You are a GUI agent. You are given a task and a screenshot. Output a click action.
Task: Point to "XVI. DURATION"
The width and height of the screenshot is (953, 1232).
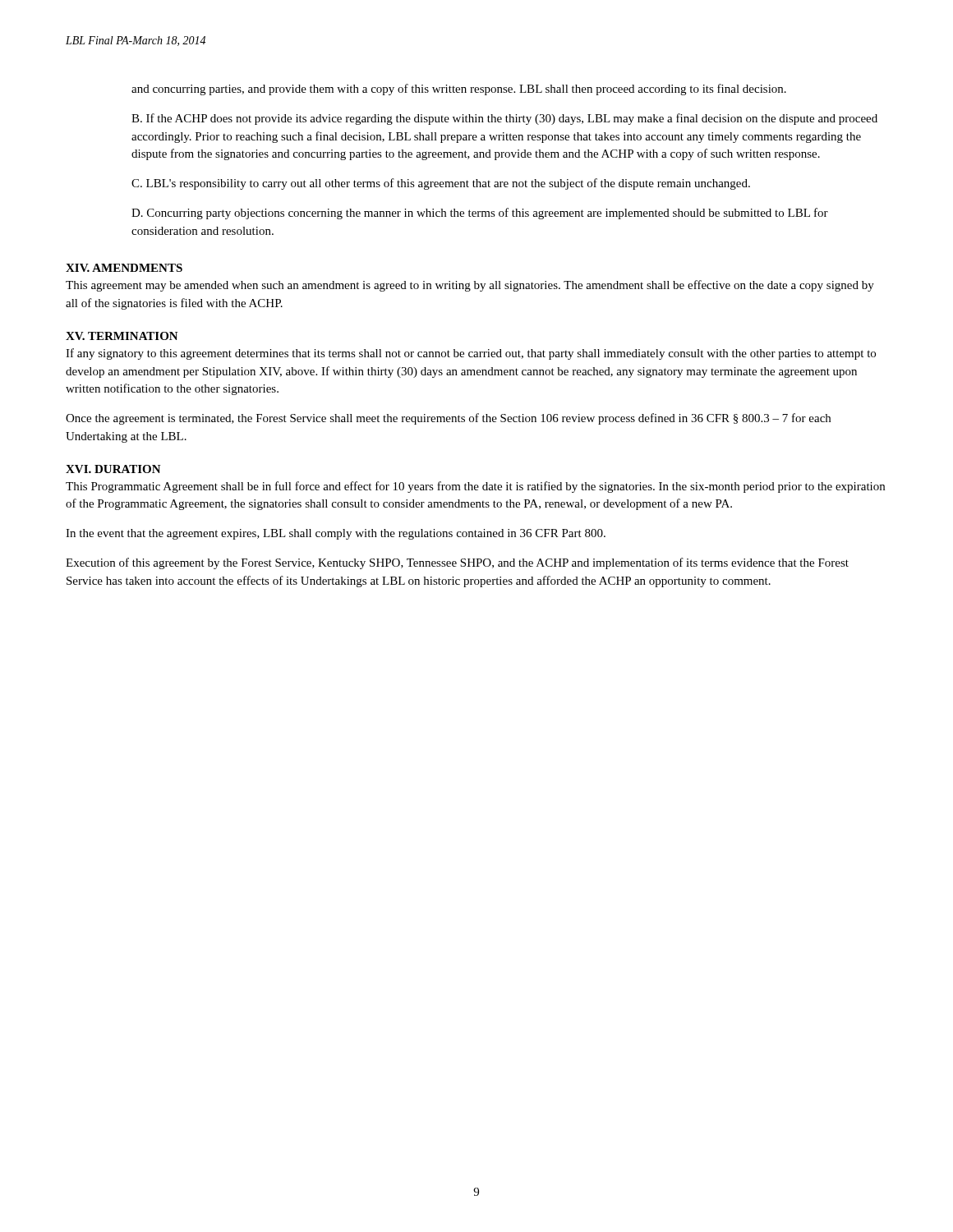click(x=113, y=469)
